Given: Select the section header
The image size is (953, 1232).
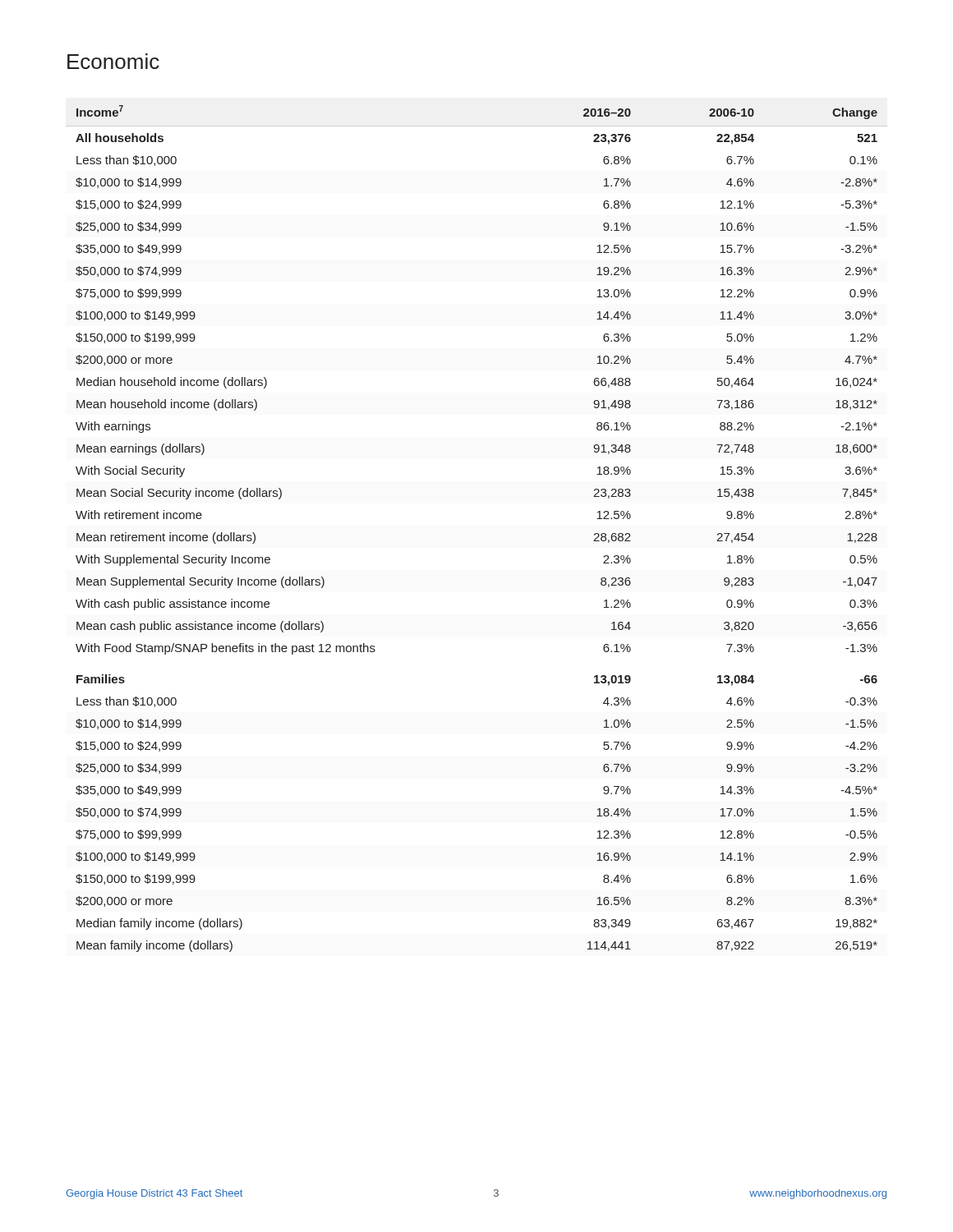Looking at the screenshot, I should pyautogui.click(x=113, y=62).
